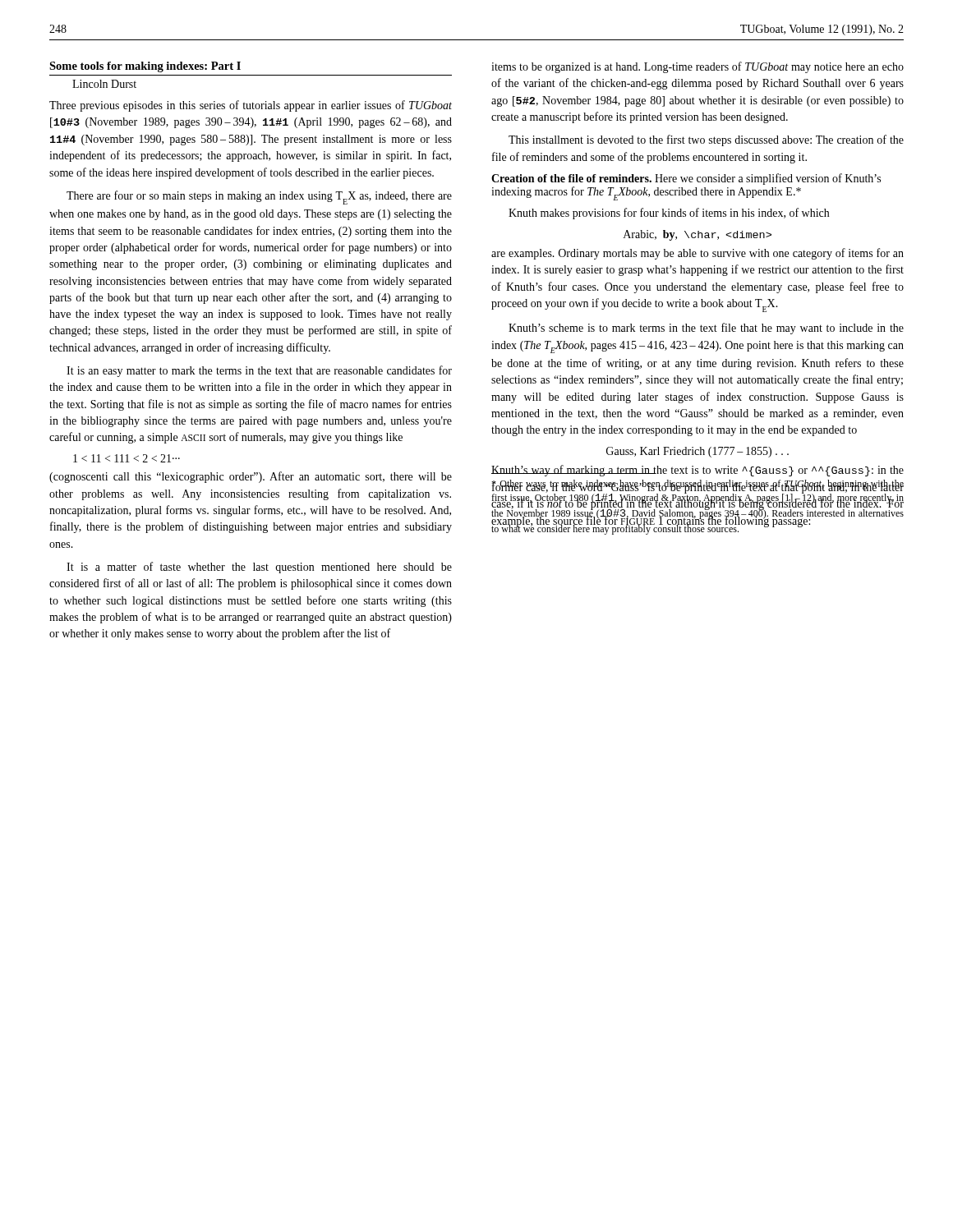
Task: Find the passage starting "Creation of the"
Action: click(x=686, y=186)
